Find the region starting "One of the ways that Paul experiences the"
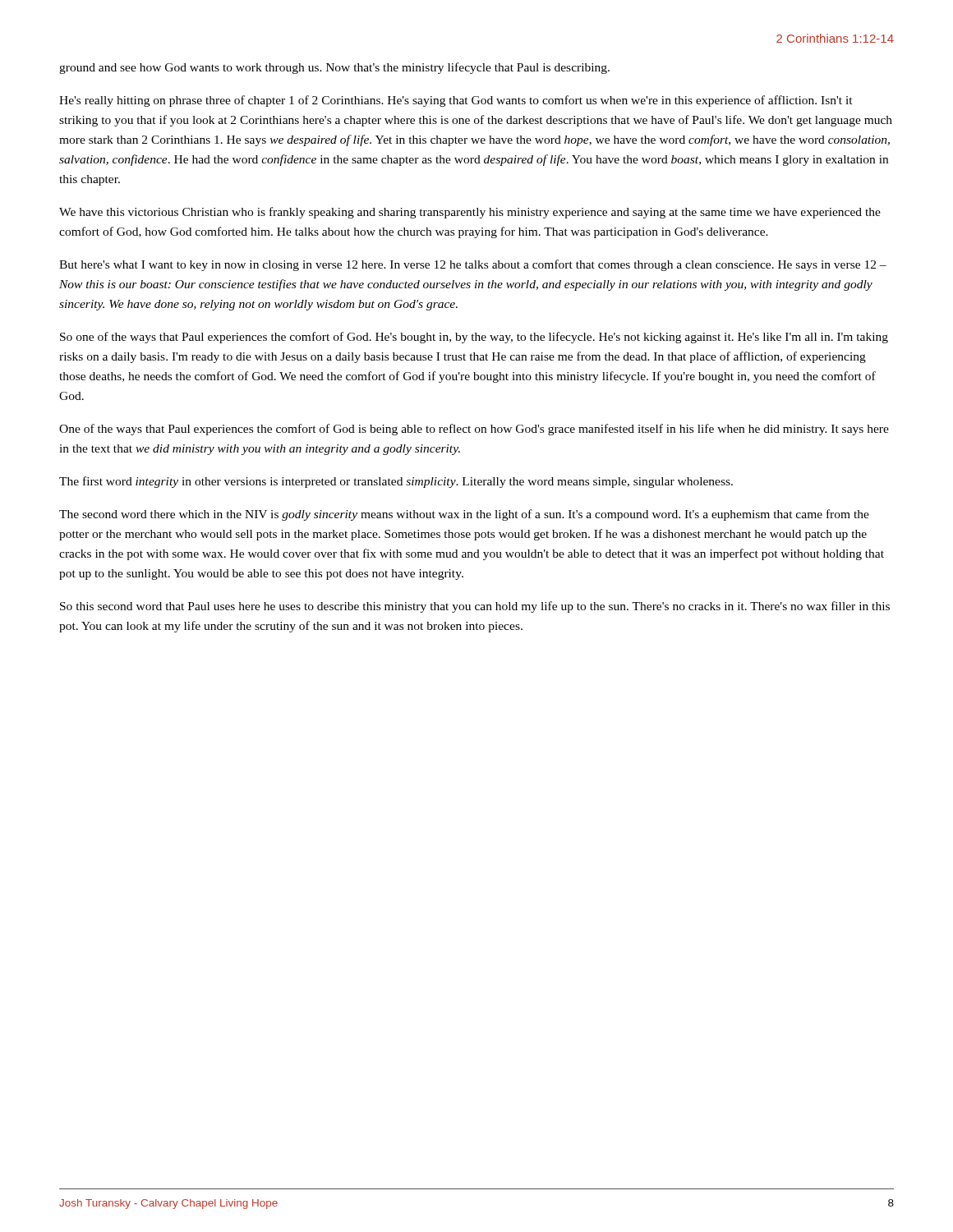 point(476,439)
